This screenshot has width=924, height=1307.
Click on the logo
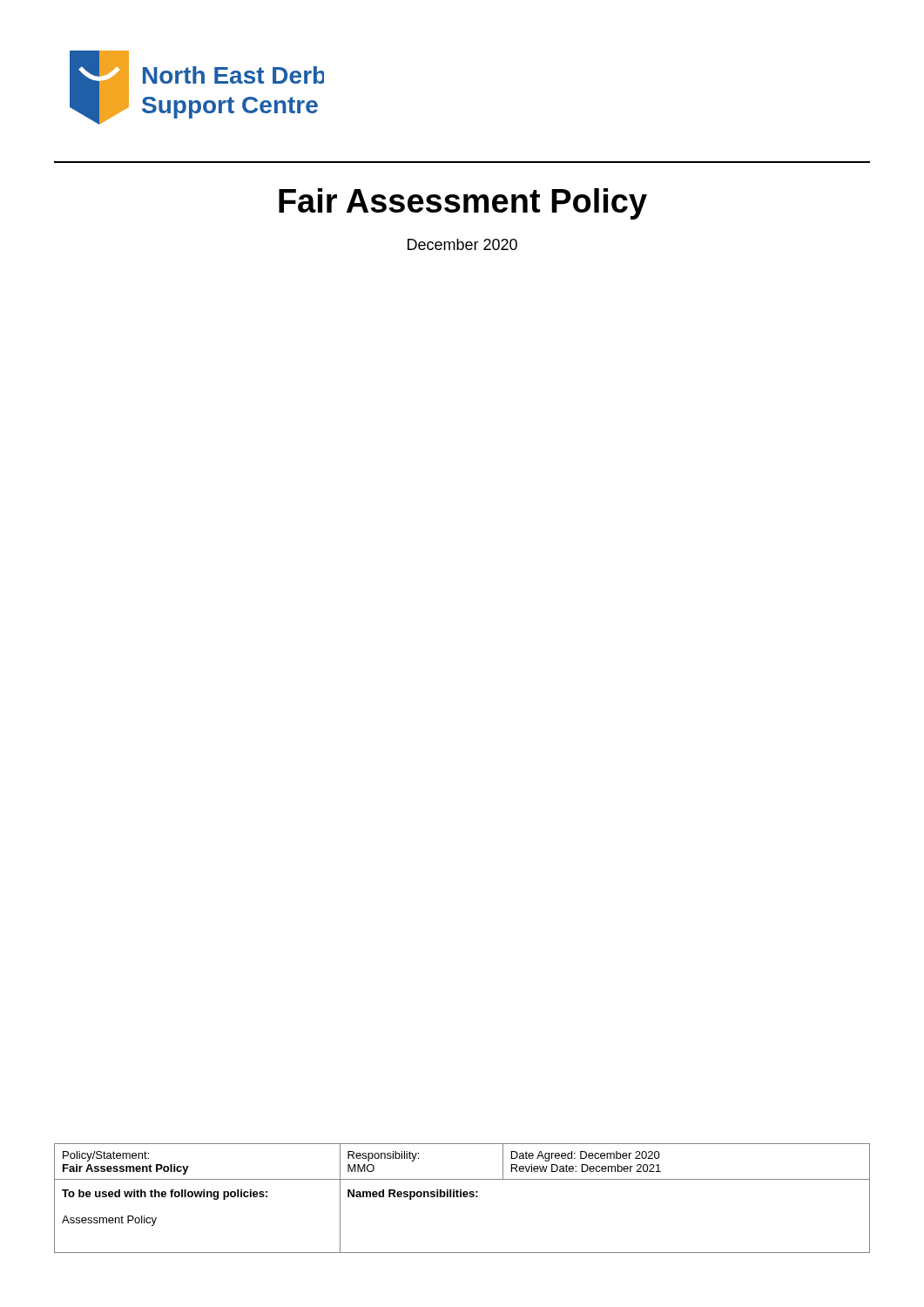[x=189, y=94]
